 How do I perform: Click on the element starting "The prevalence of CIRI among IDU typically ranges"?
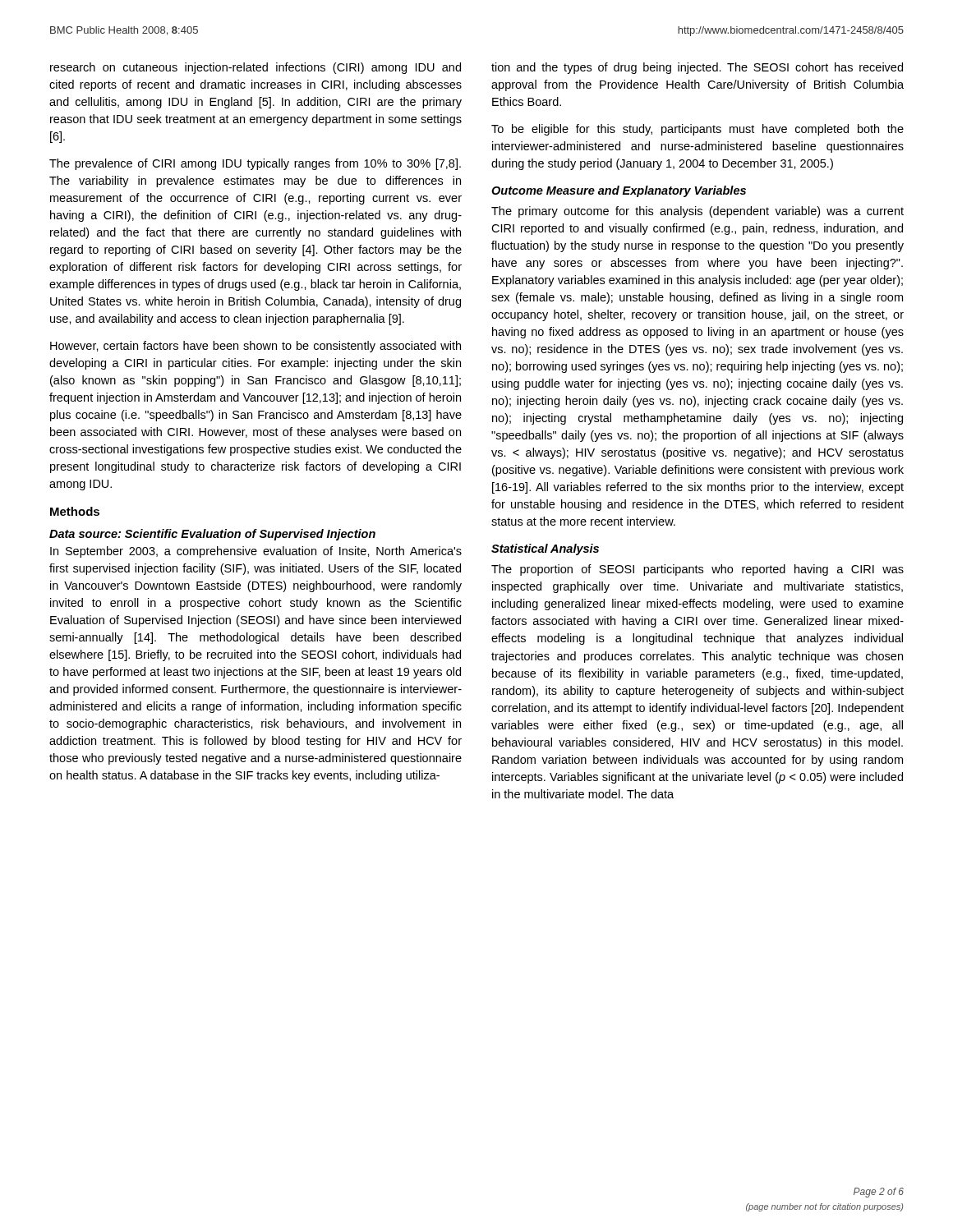pos(255,242)
